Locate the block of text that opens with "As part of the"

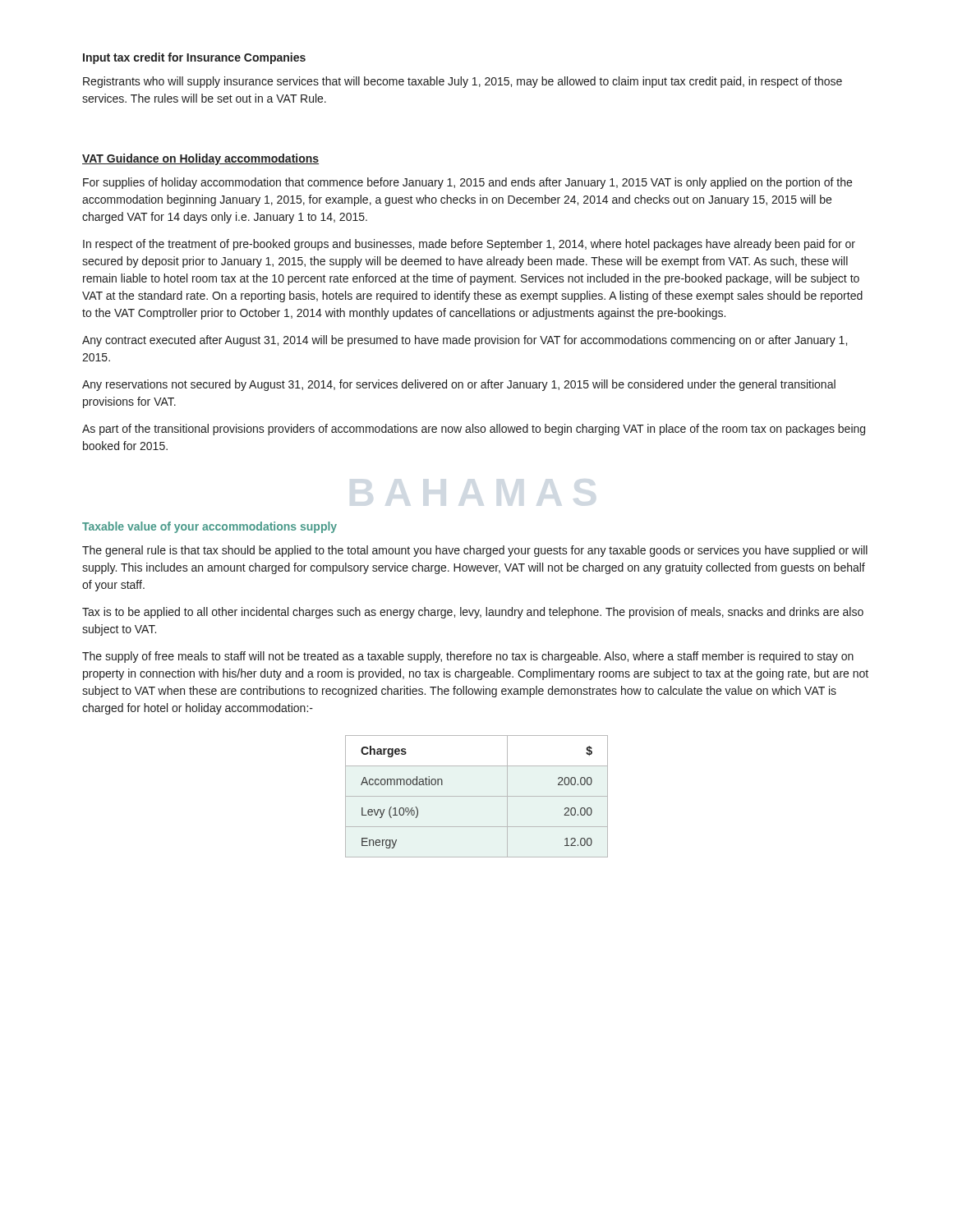[476, 438]
